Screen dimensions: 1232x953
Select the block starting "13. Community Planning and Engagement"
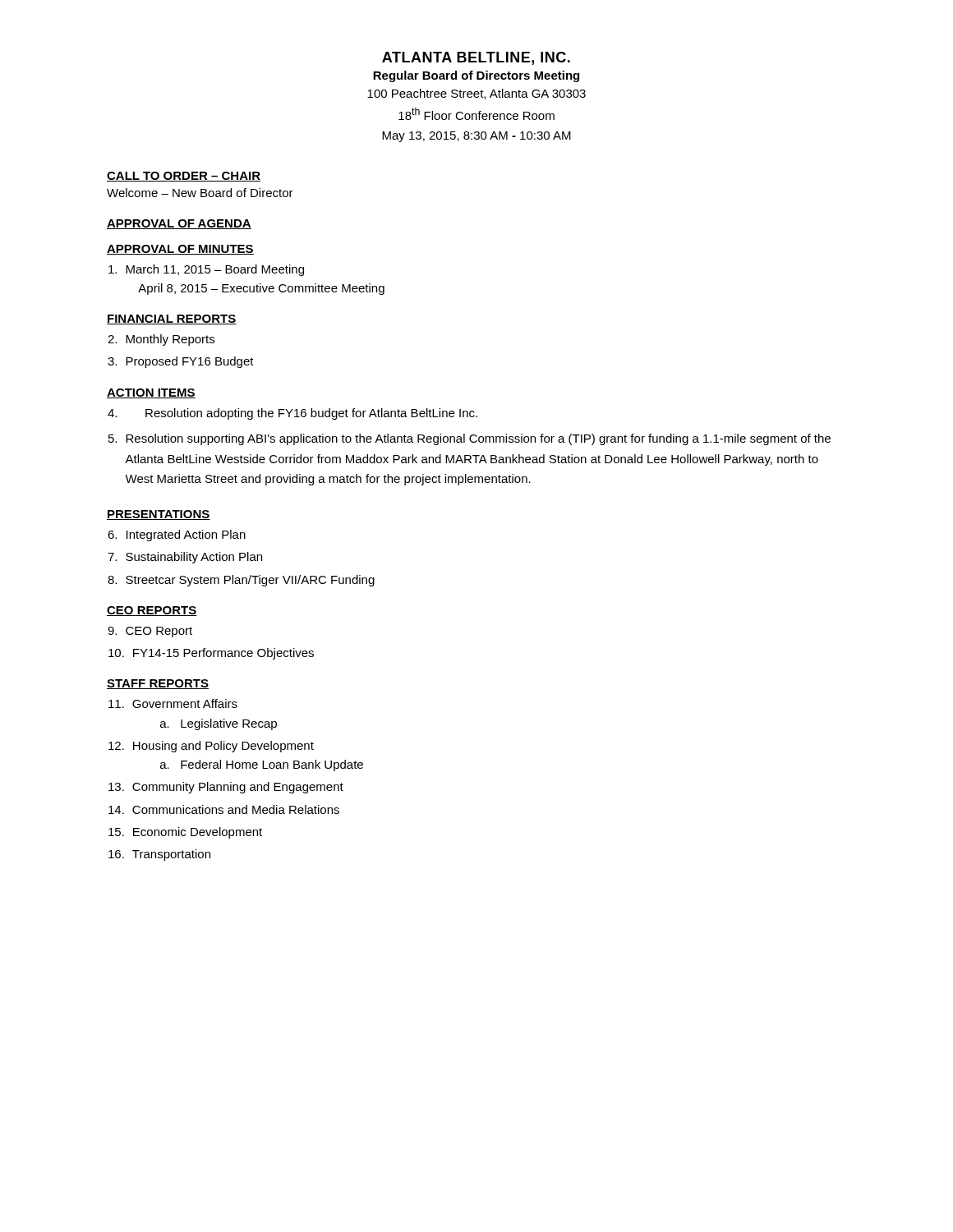pyautogui.click(x=225, y=787)
